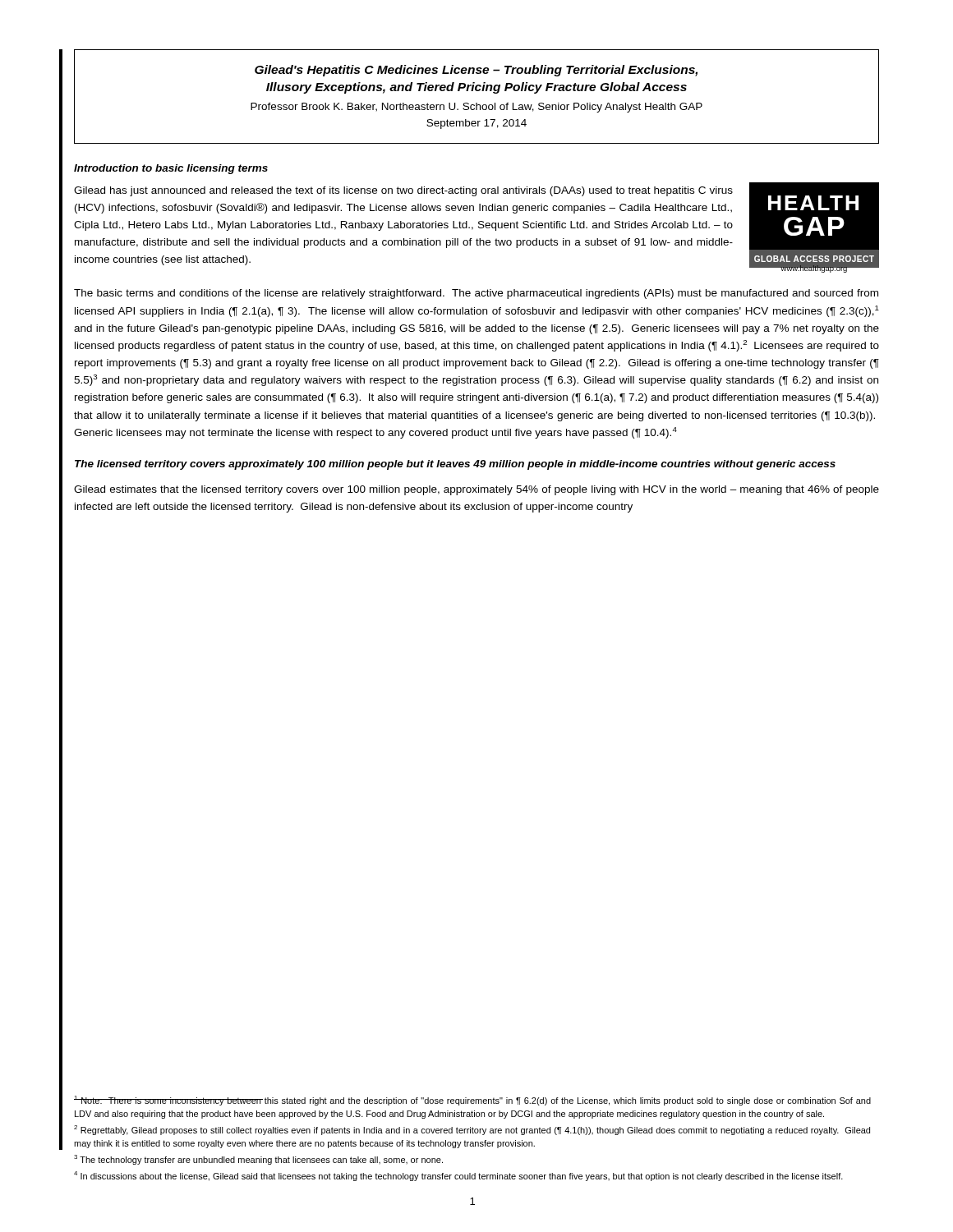Point to the block beginning "Gilead estimates that the licensed territory covers over"
The height and width of the screenshot is (1232, 953).
click(x=476, y=497)
